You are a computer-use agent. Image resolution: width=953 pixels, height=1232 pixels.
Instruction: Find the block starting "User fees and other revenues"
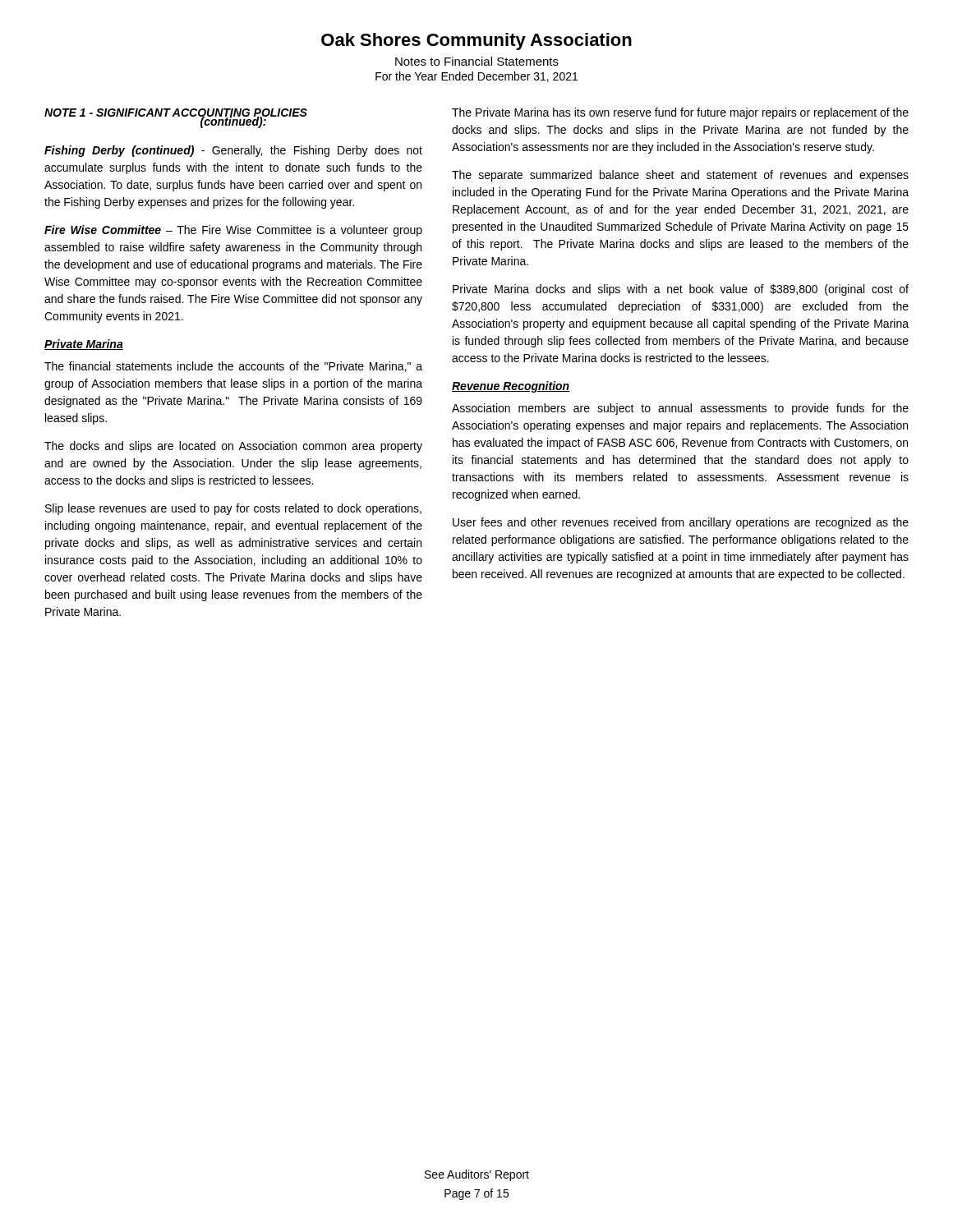(680, 549)
